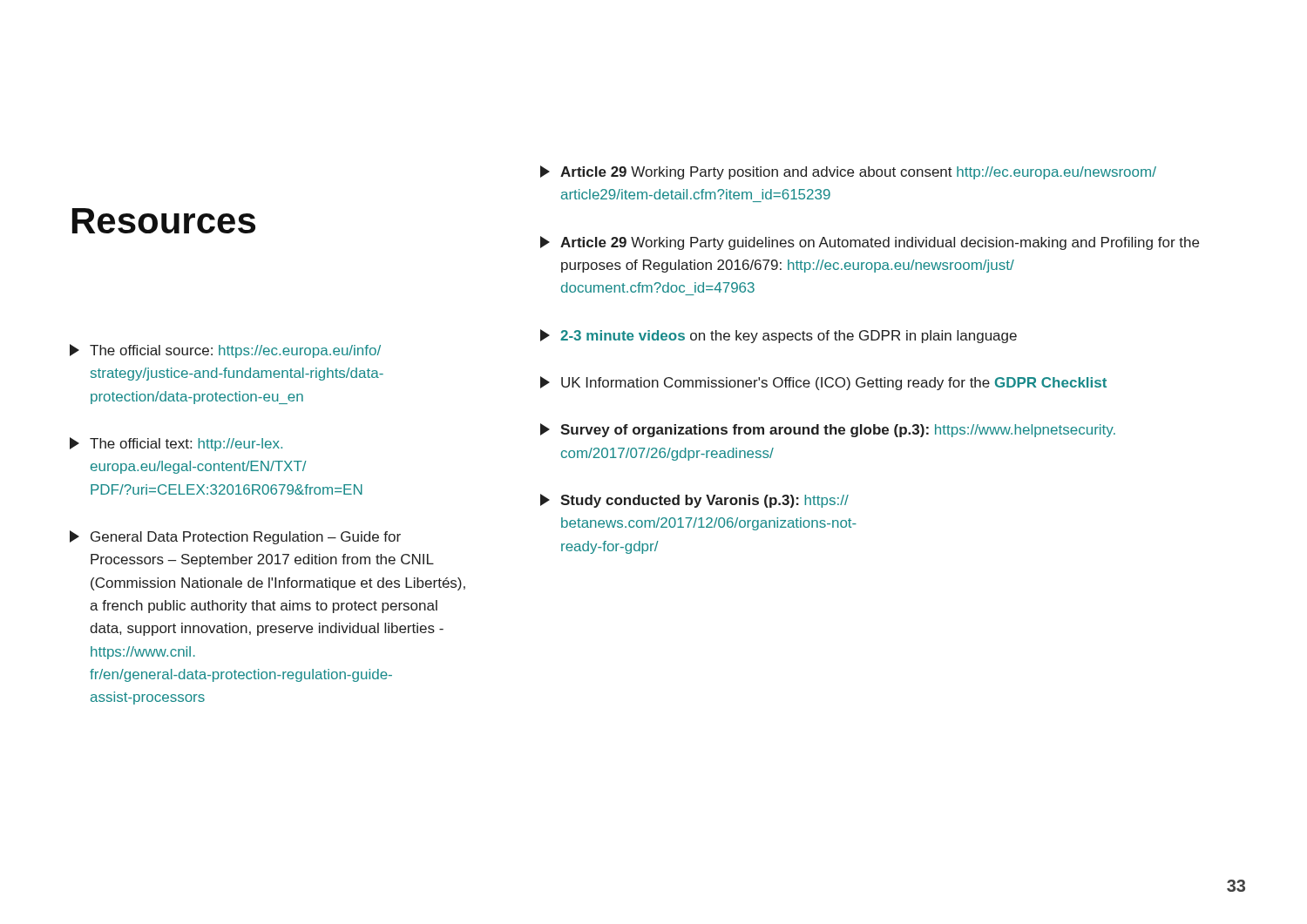Select the text block starting "The official text:"
Viewport: 1307px width, 924px height.
click(x=216, y=467)
